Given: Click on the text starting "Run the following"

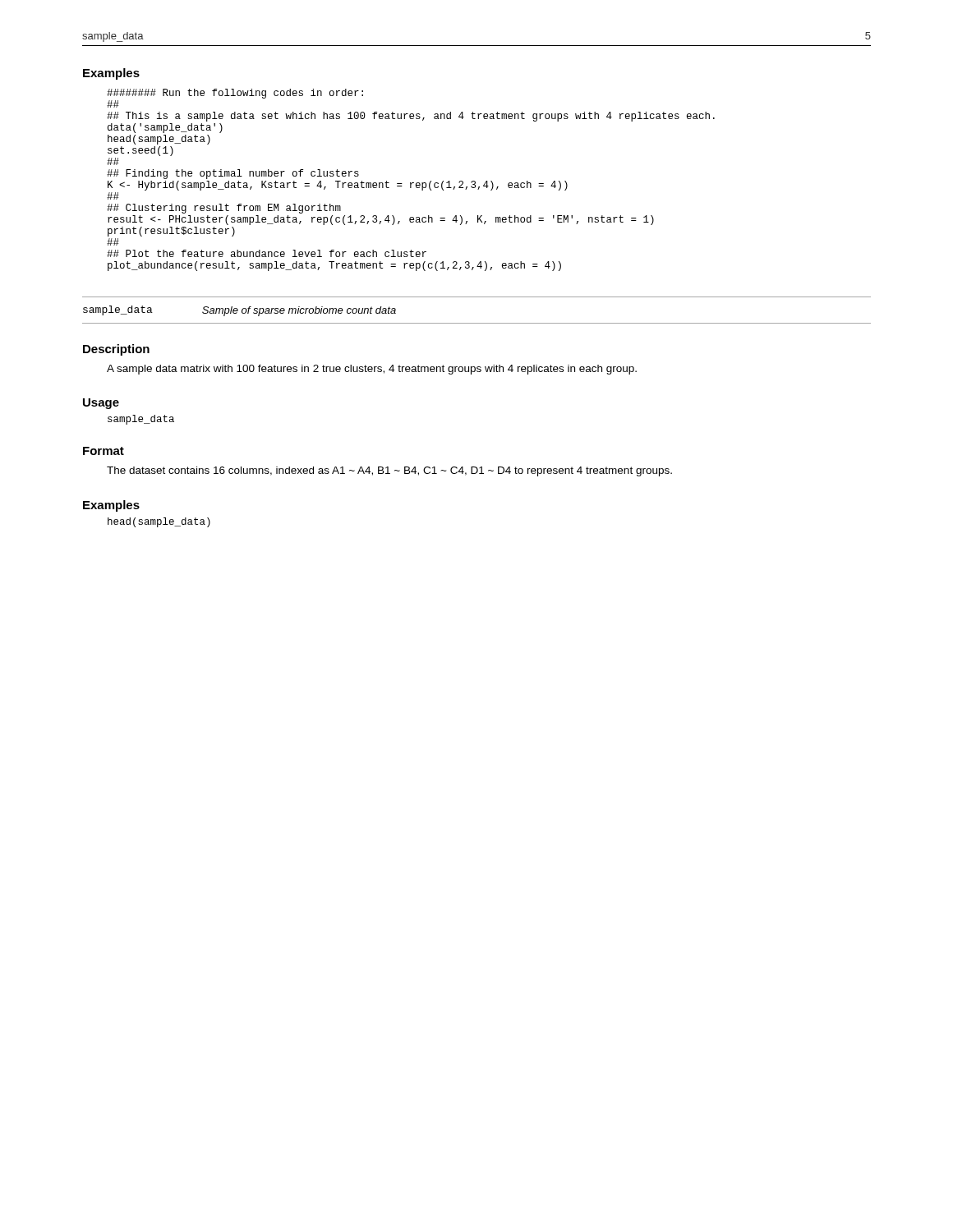Looking at the screenshot, I should tap(489, 180).
